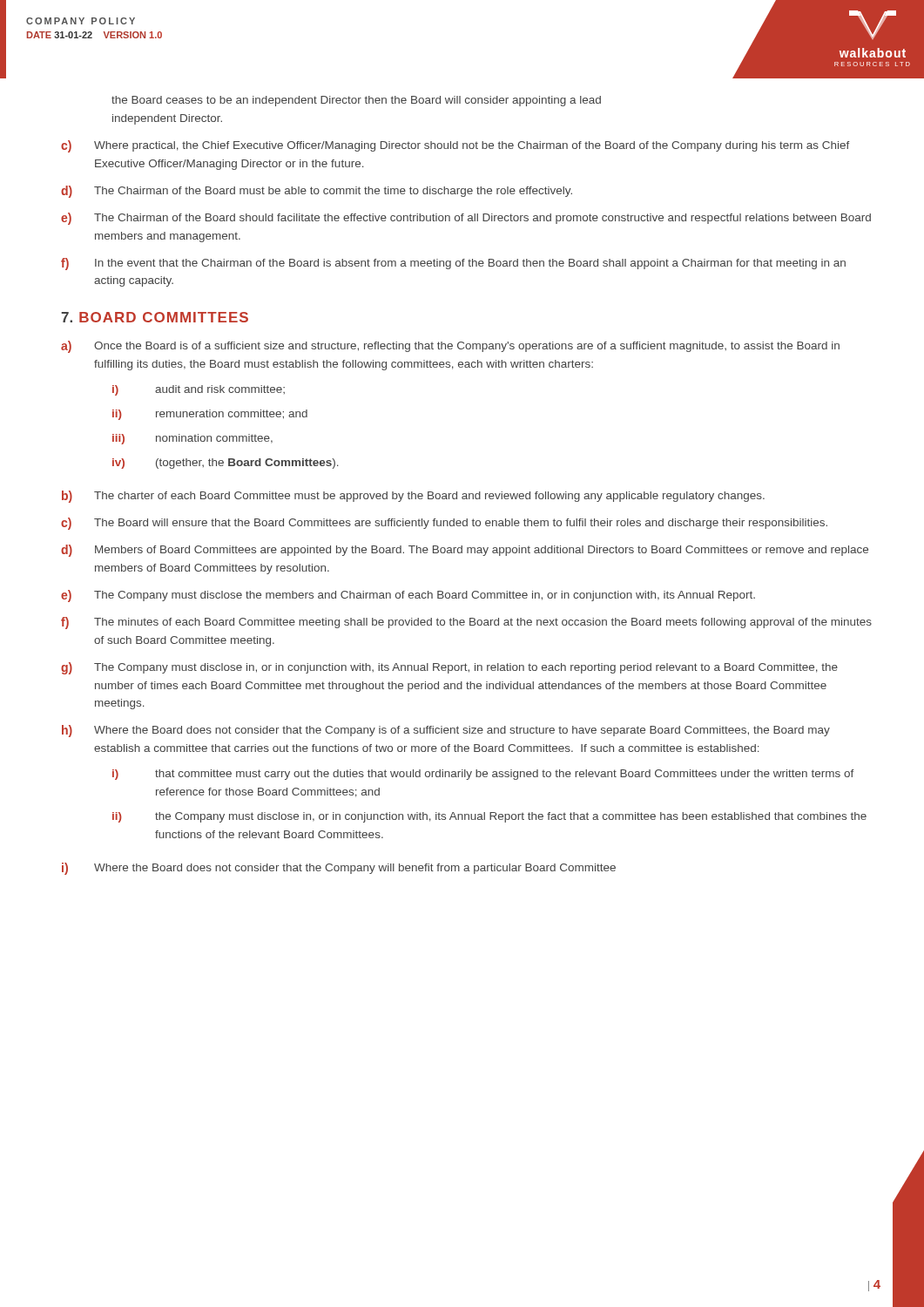Locate the list item containing "e) The Company"
This screenshot has height=1307, width=924.
coord(466,595)
